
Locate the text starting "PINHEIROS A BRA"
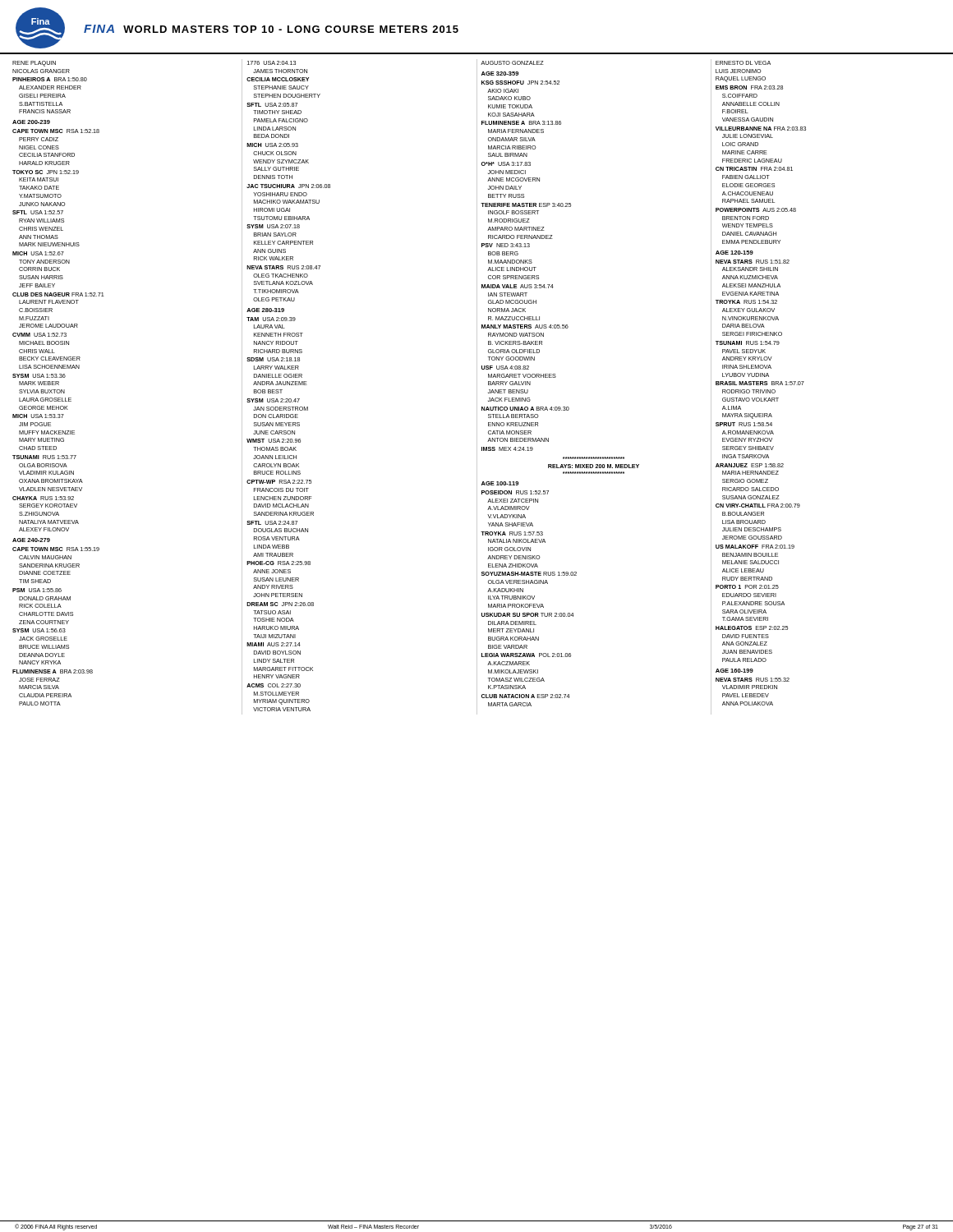point(50,79)
